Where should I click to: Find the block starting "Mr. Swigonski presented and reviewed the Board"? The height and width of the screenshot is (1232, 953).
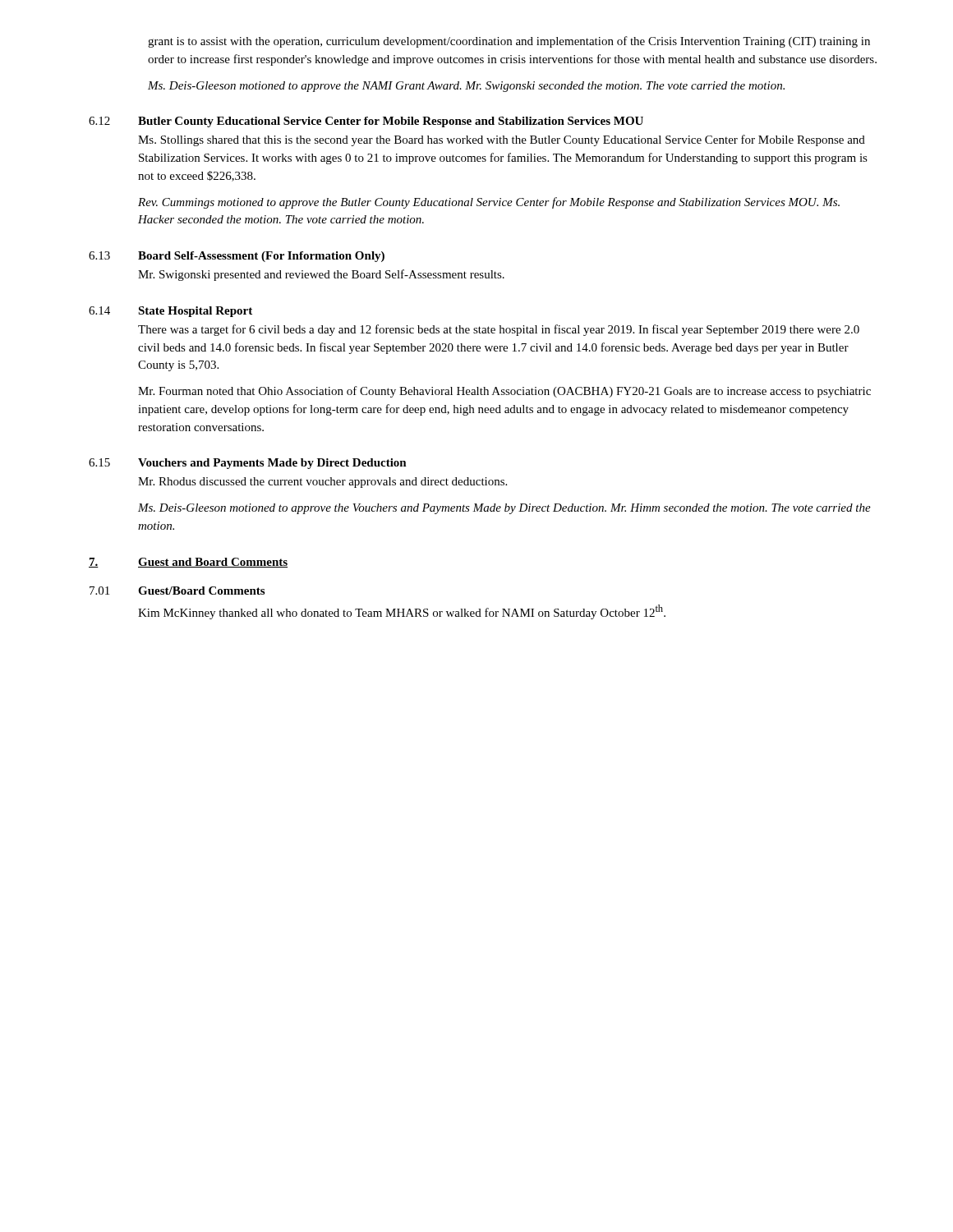tap(484, 279)
